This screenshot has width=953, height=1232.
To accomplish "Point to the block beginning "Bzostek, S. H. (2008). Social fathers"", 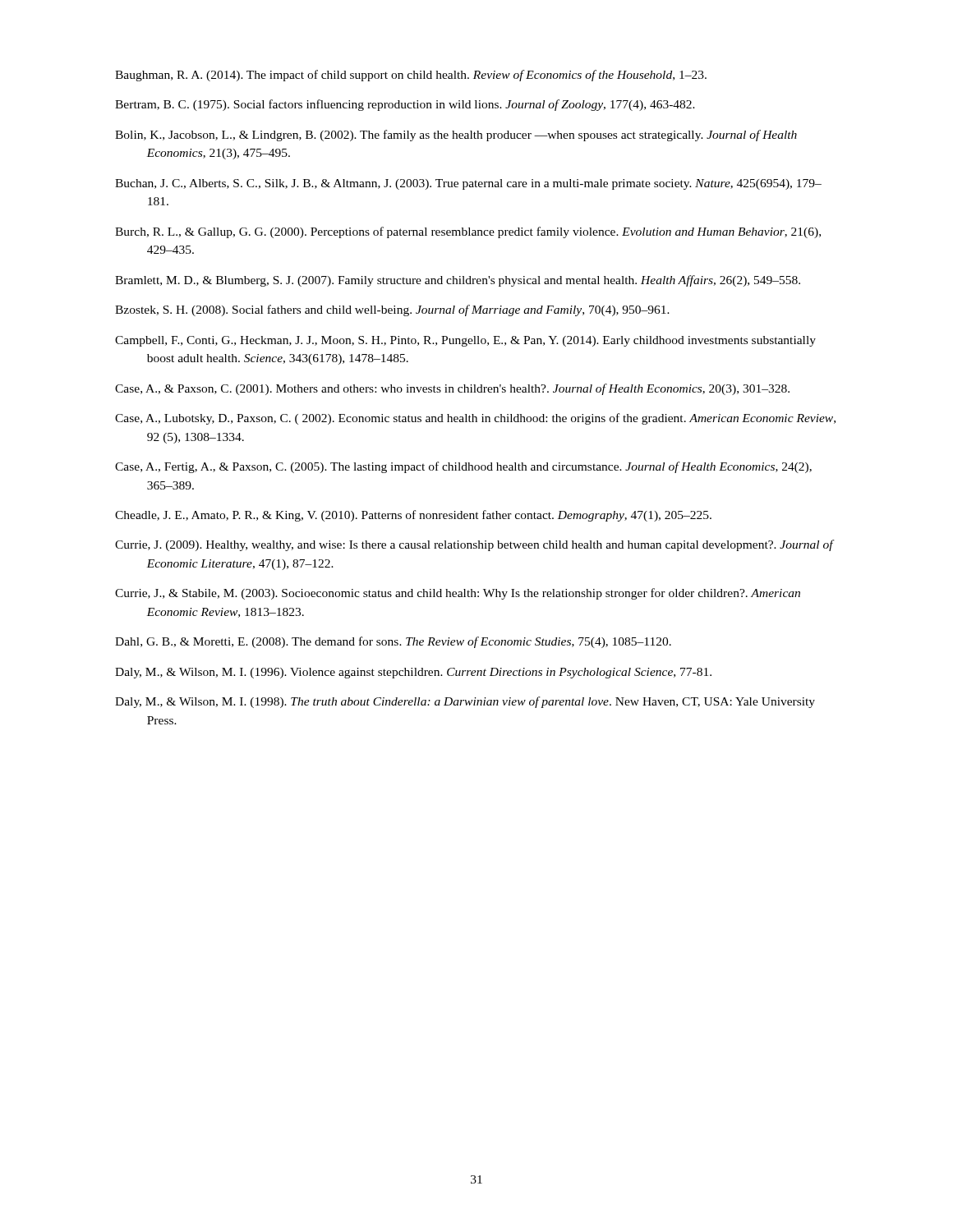I will 392,309.
